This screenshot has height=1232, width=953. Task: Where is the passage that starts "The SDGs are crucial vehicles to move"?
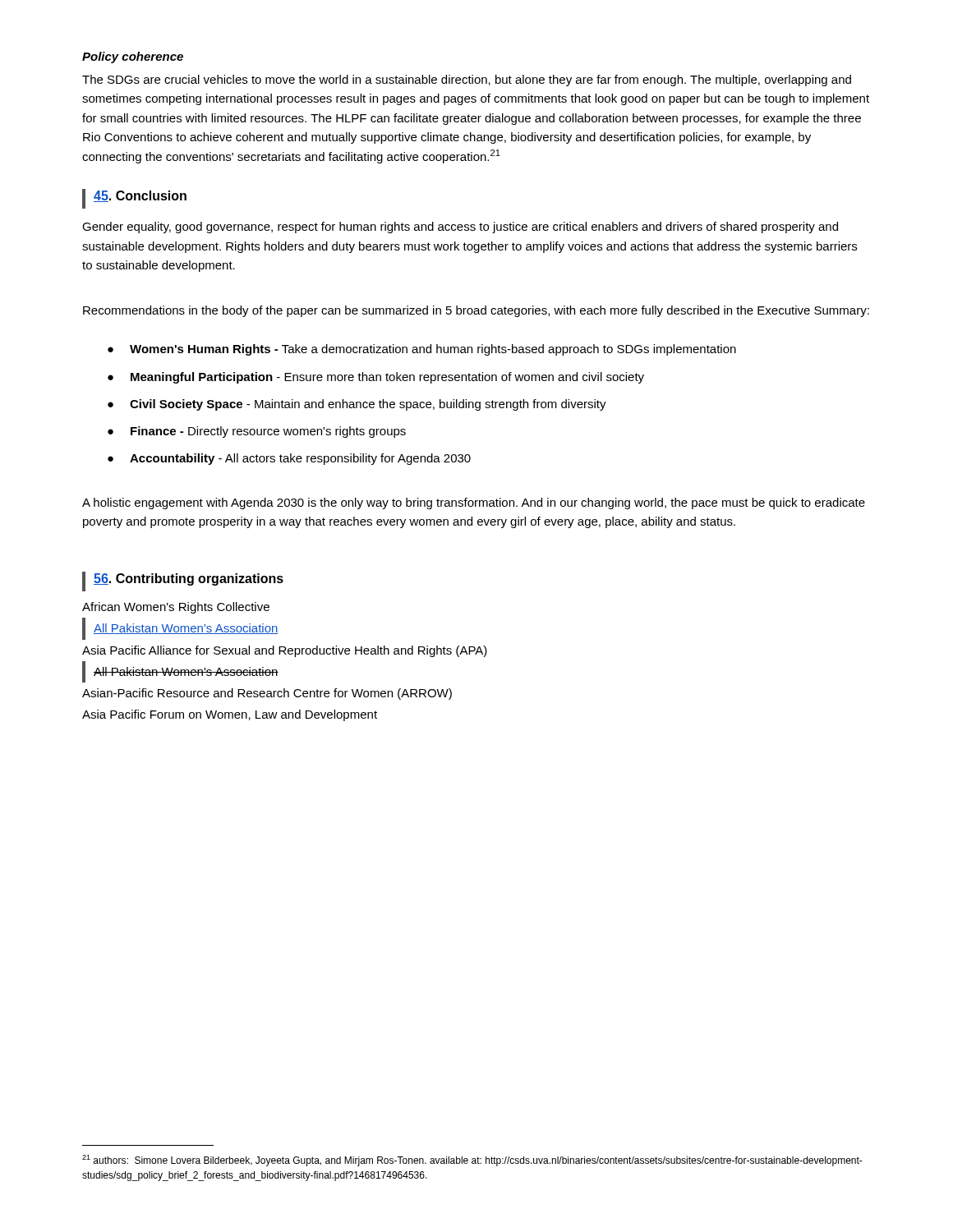pos(476,118)
